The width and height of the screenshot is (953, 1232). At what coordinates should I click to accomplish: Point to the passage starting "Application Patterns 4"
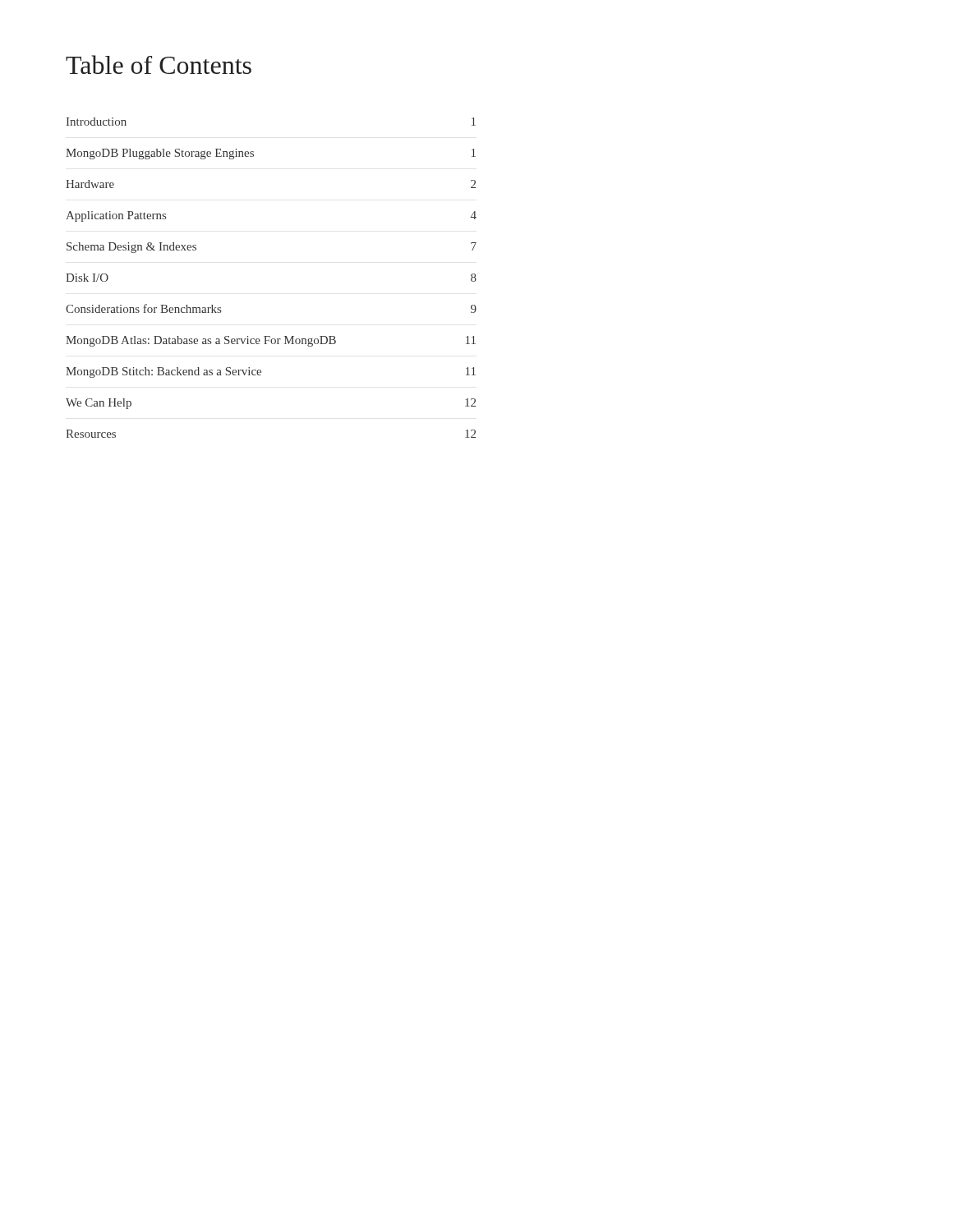point(113,216)
